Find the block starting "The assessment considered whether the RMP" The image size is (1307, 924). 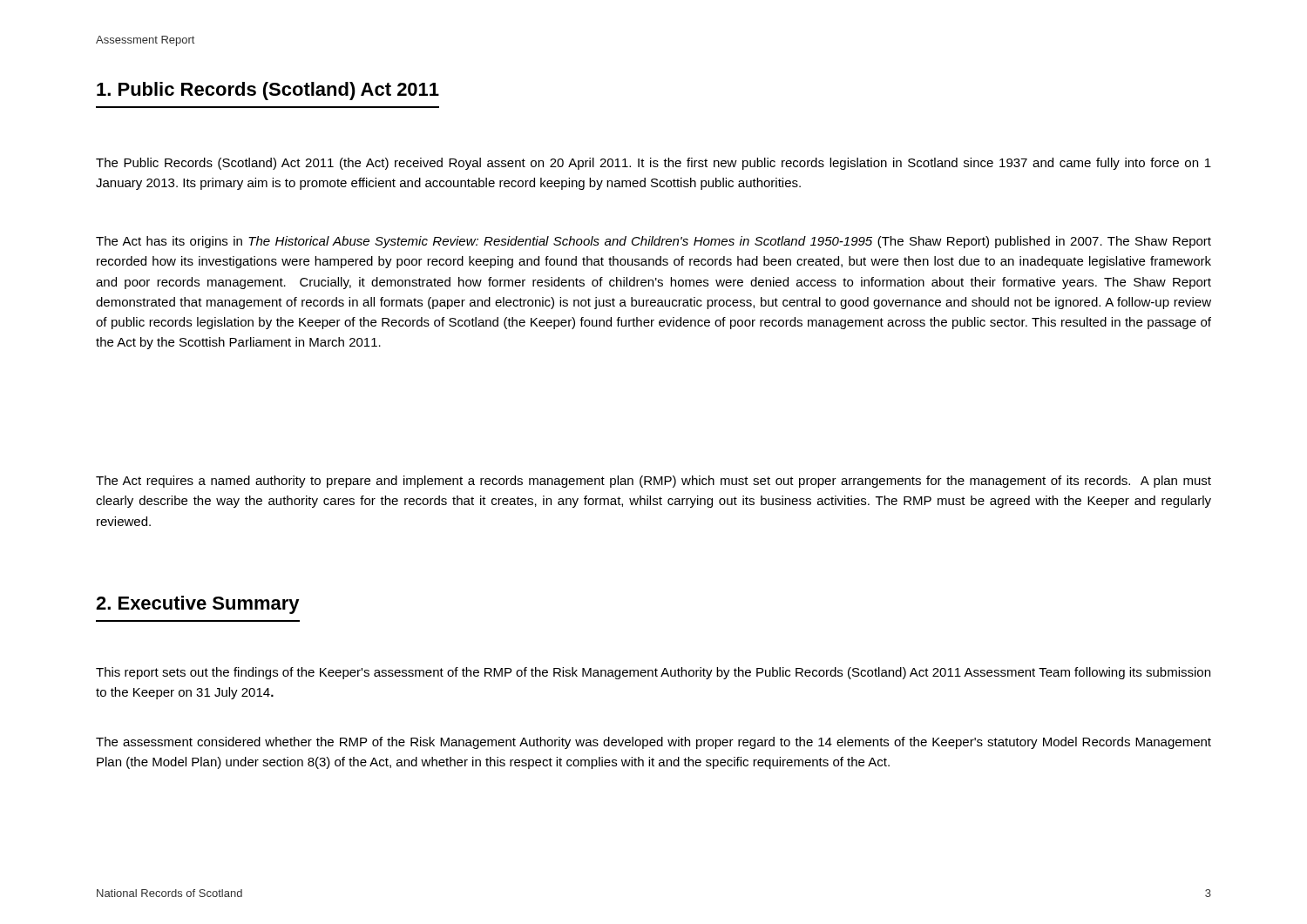654,752
